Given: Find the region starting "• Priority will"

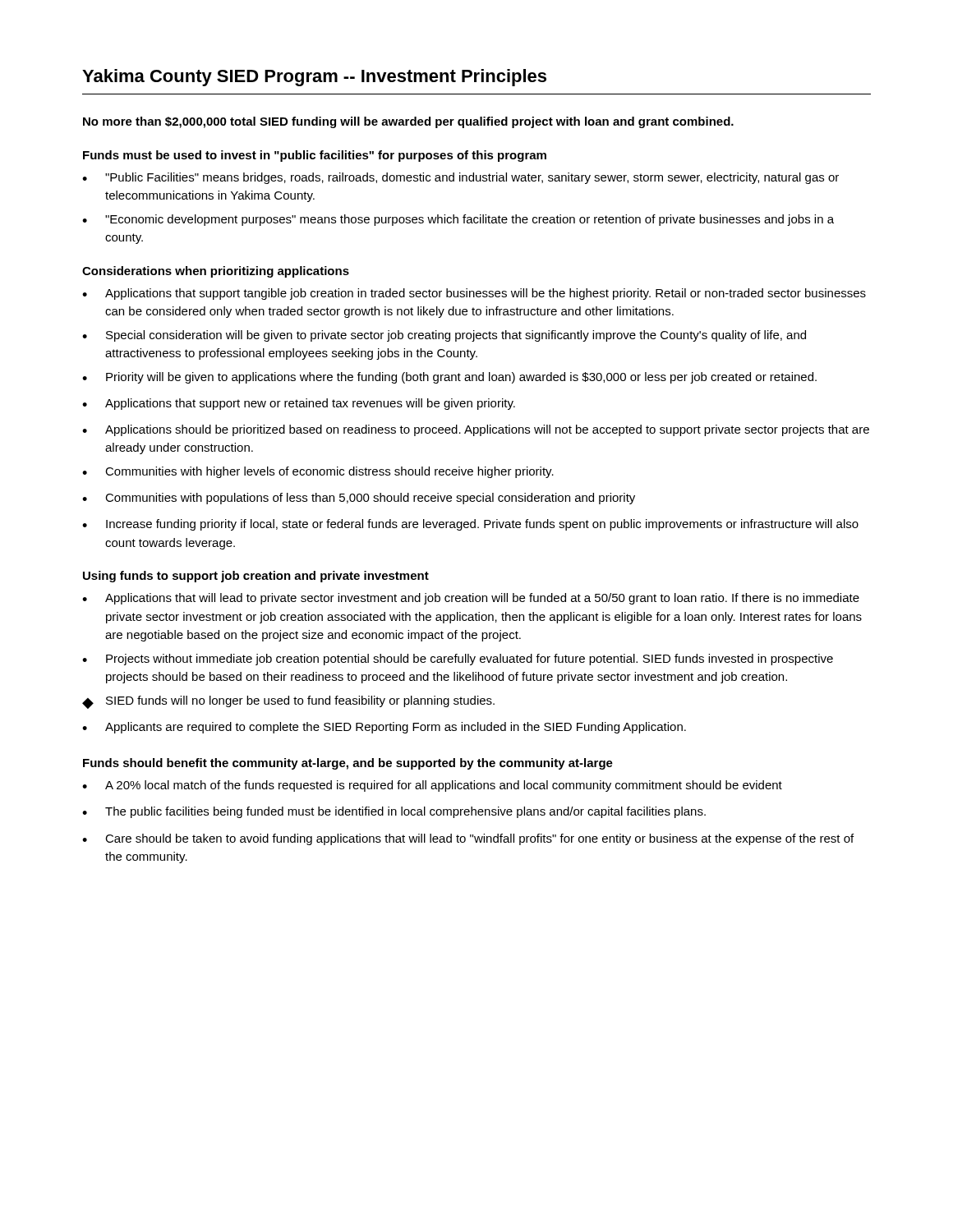Looking at the screenshot, I should (x=476, y=378).
